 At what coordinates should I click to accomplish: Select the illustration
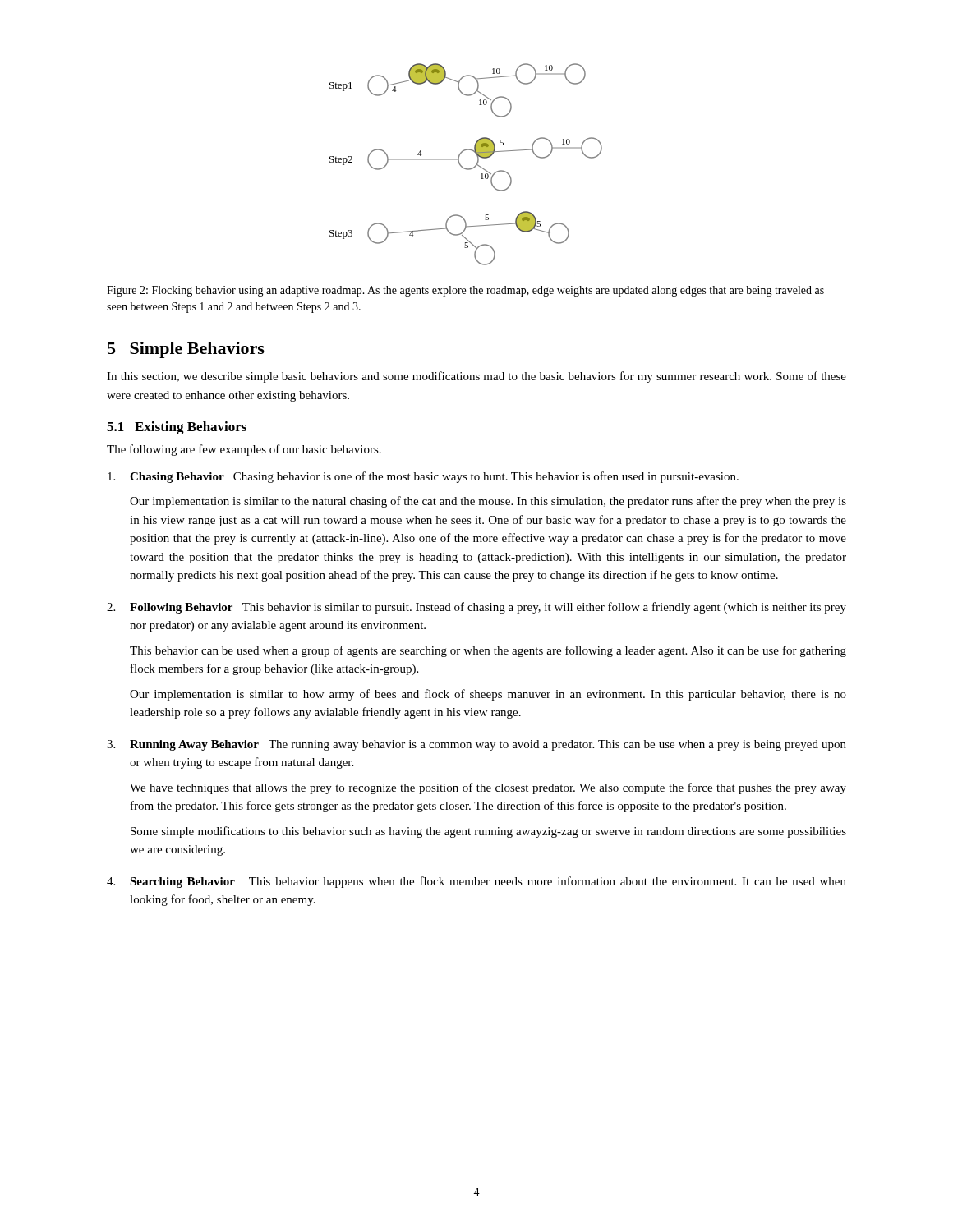[476, 162]
